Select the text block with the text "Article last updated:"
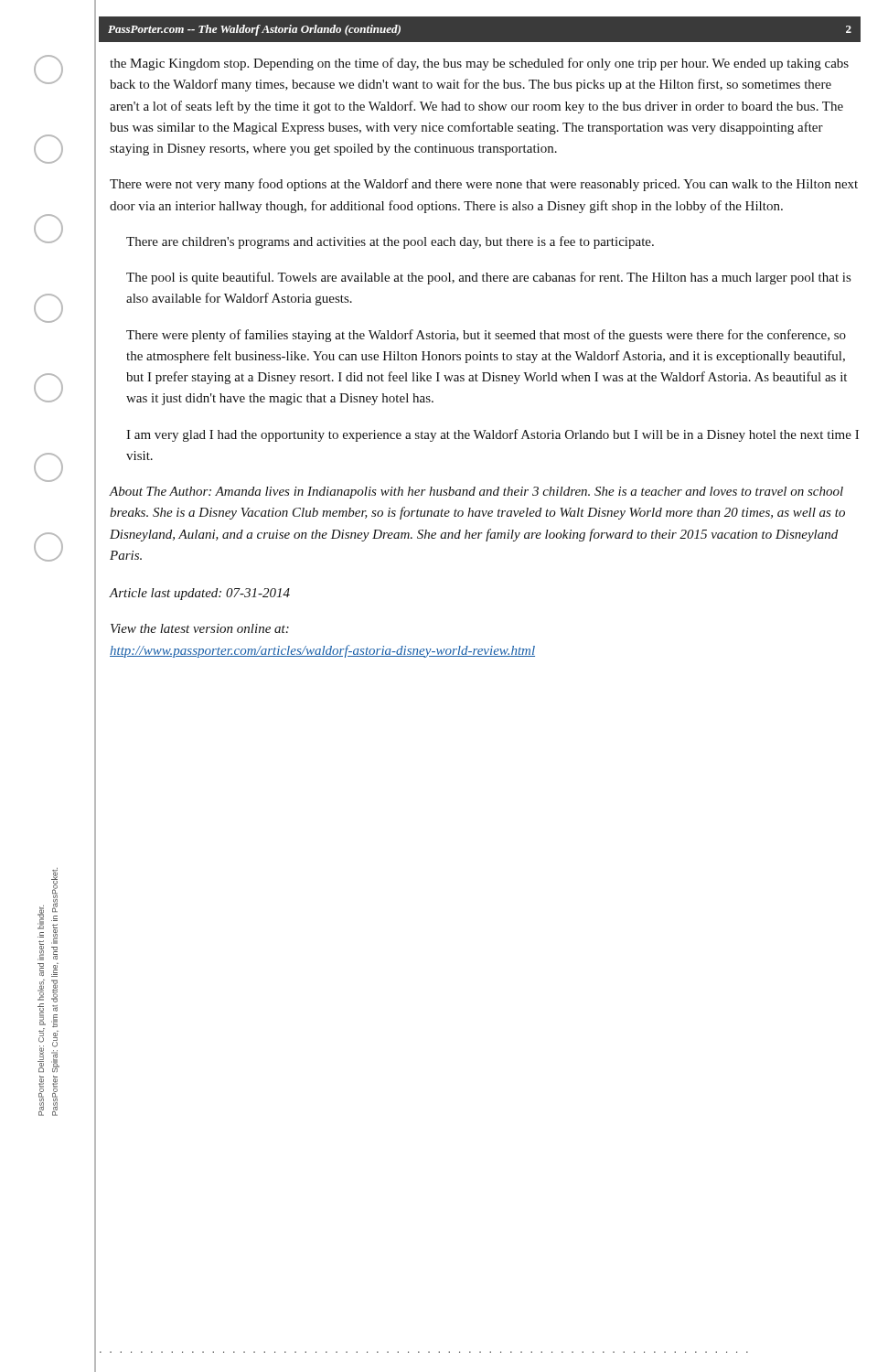The image size is (888, 1372). pos(200,593)
